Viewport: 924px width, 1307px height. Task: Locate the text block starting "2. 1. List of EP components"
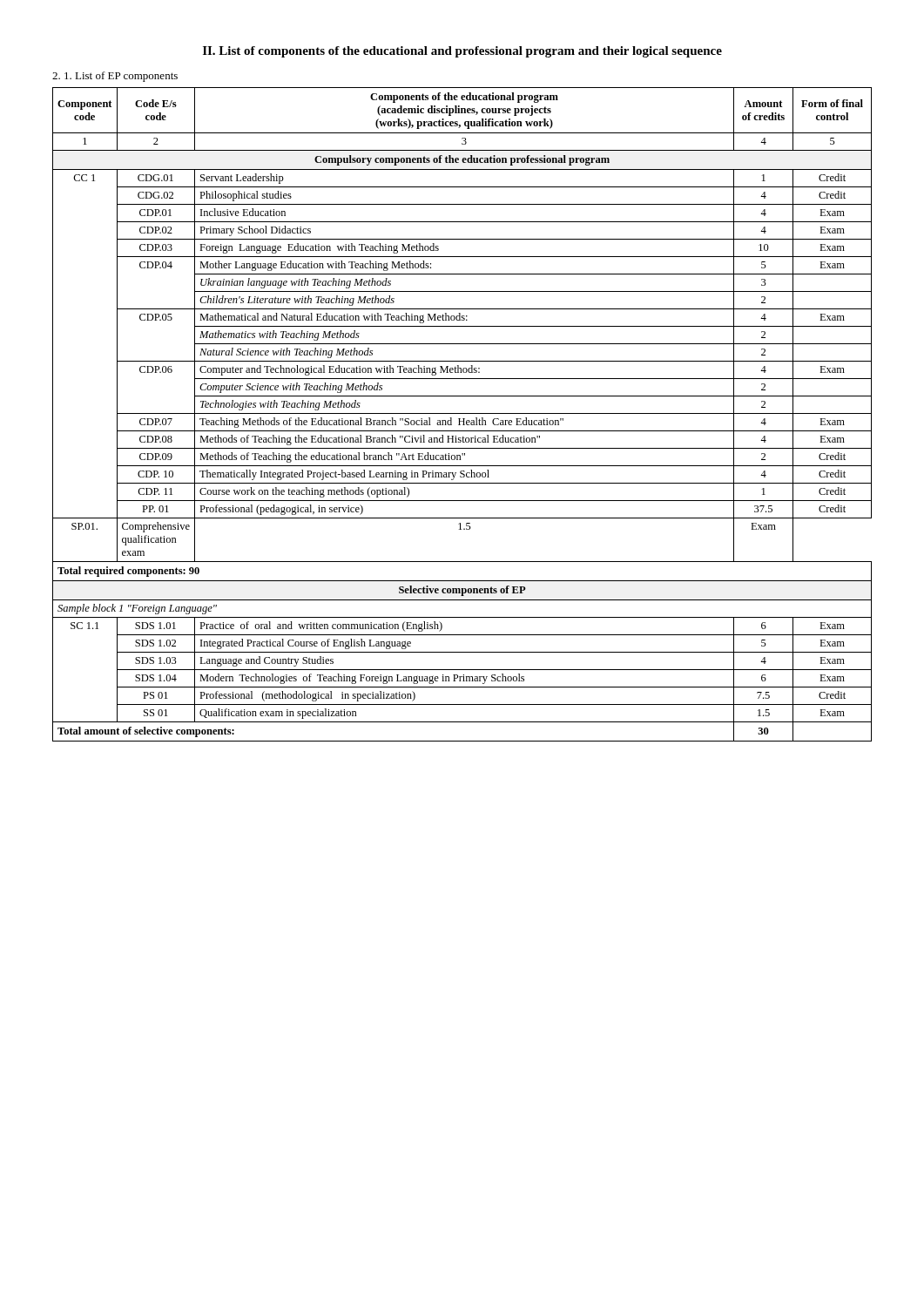tap(115, 75)
